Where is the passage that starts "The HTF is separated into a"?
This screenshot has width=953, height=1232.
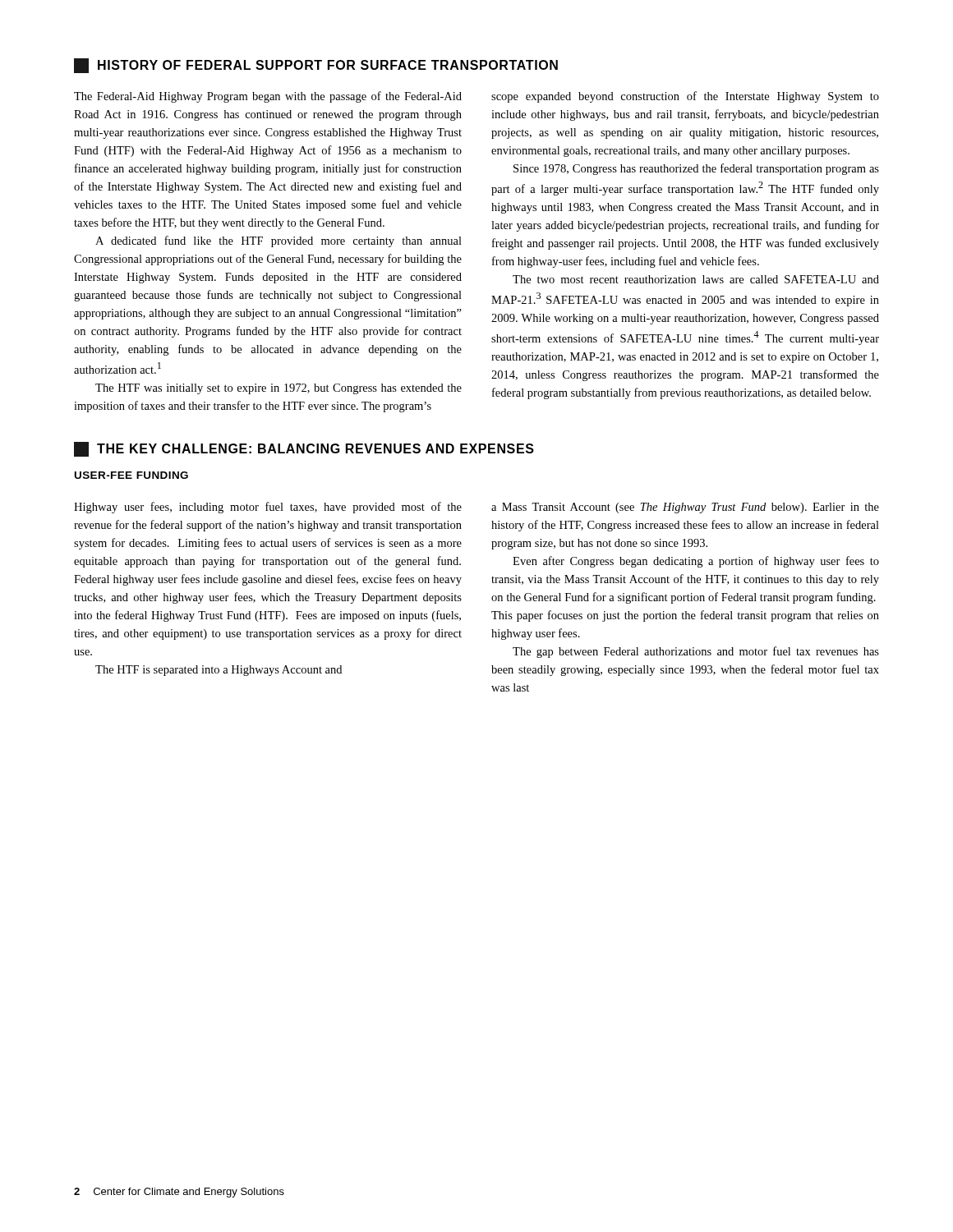pos(219,669)
